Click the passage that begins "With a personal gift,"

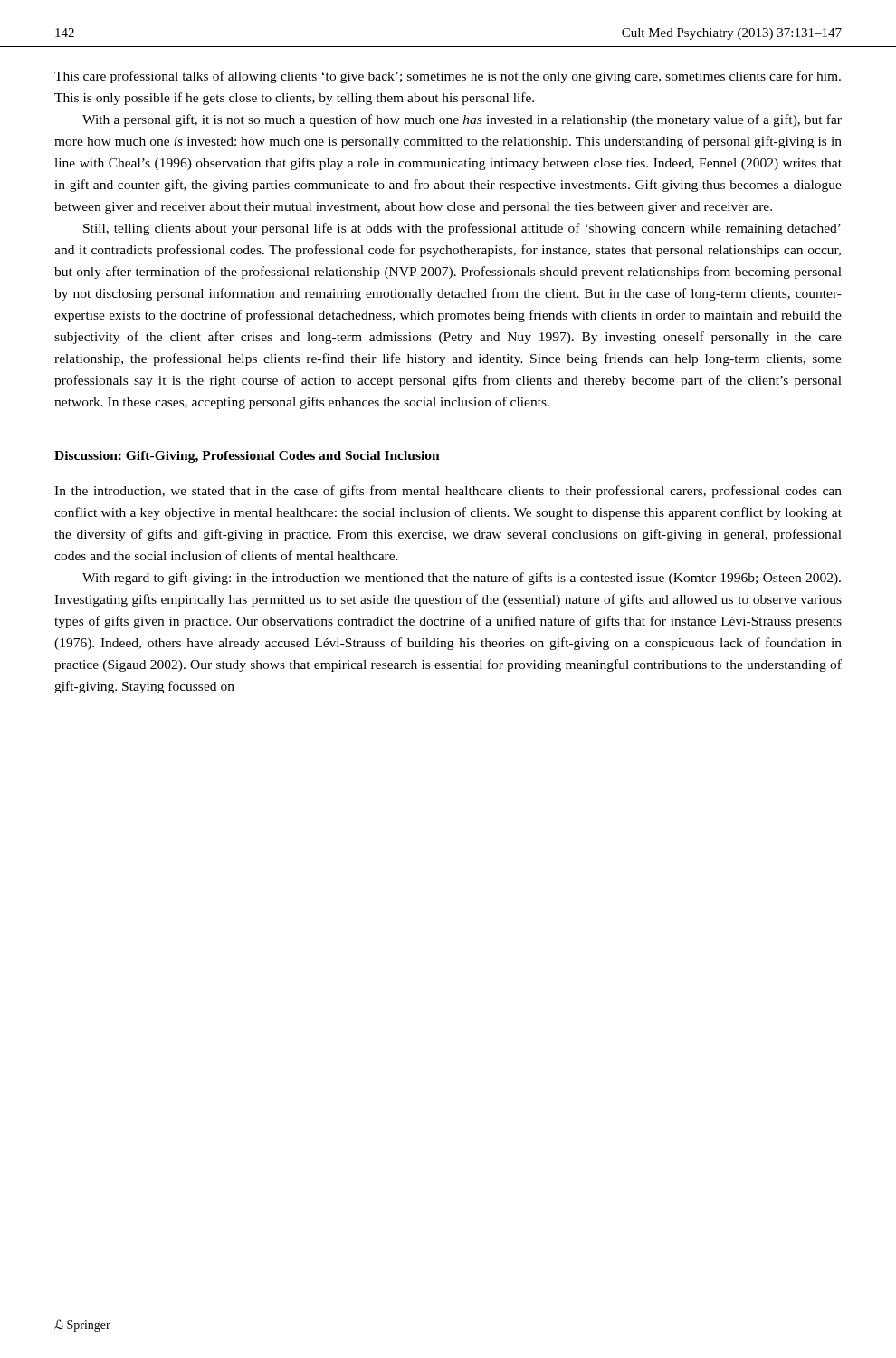point(448,163)
